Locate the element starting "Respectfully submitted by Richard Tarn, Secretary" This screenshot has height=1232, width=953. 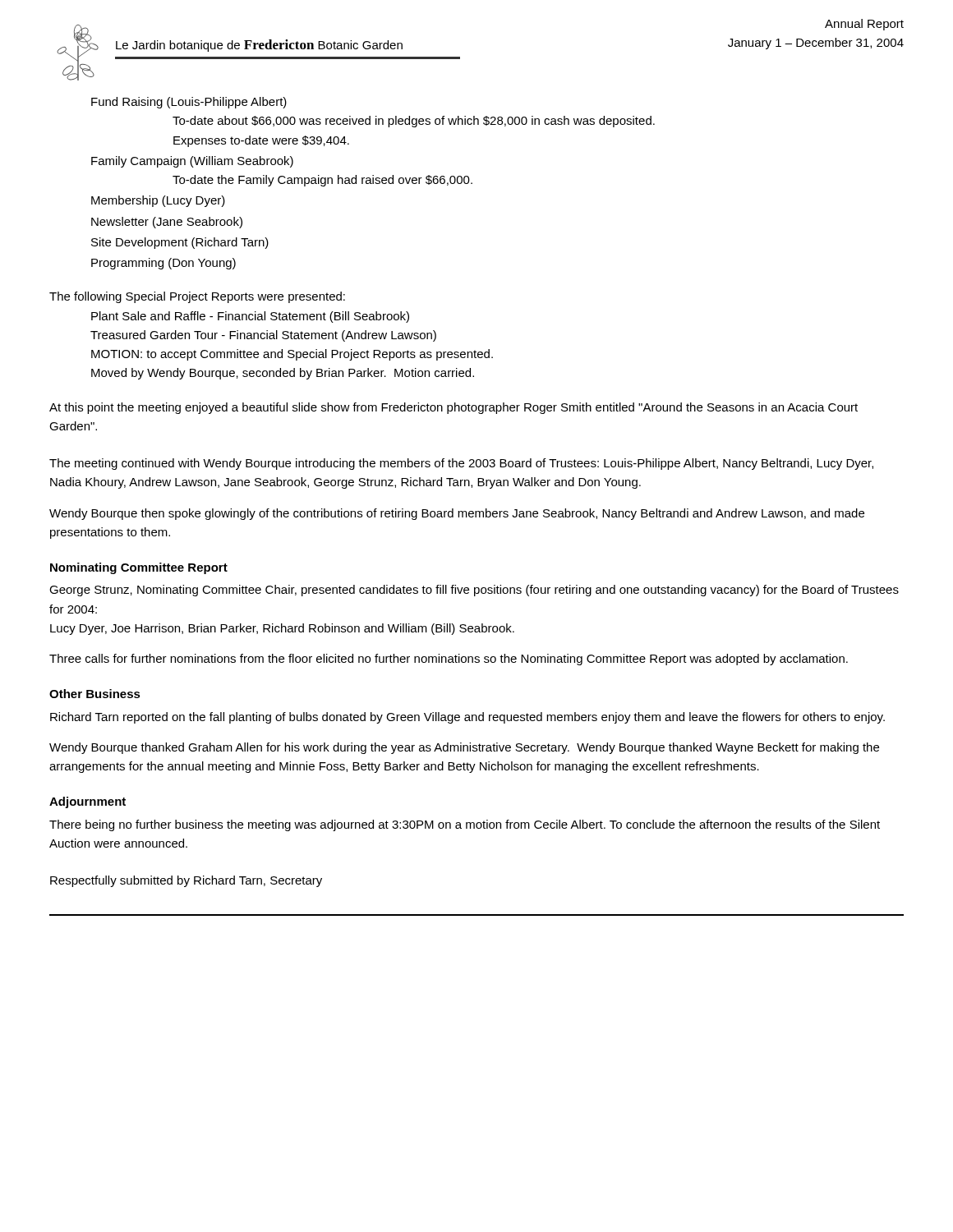[186, 880]
